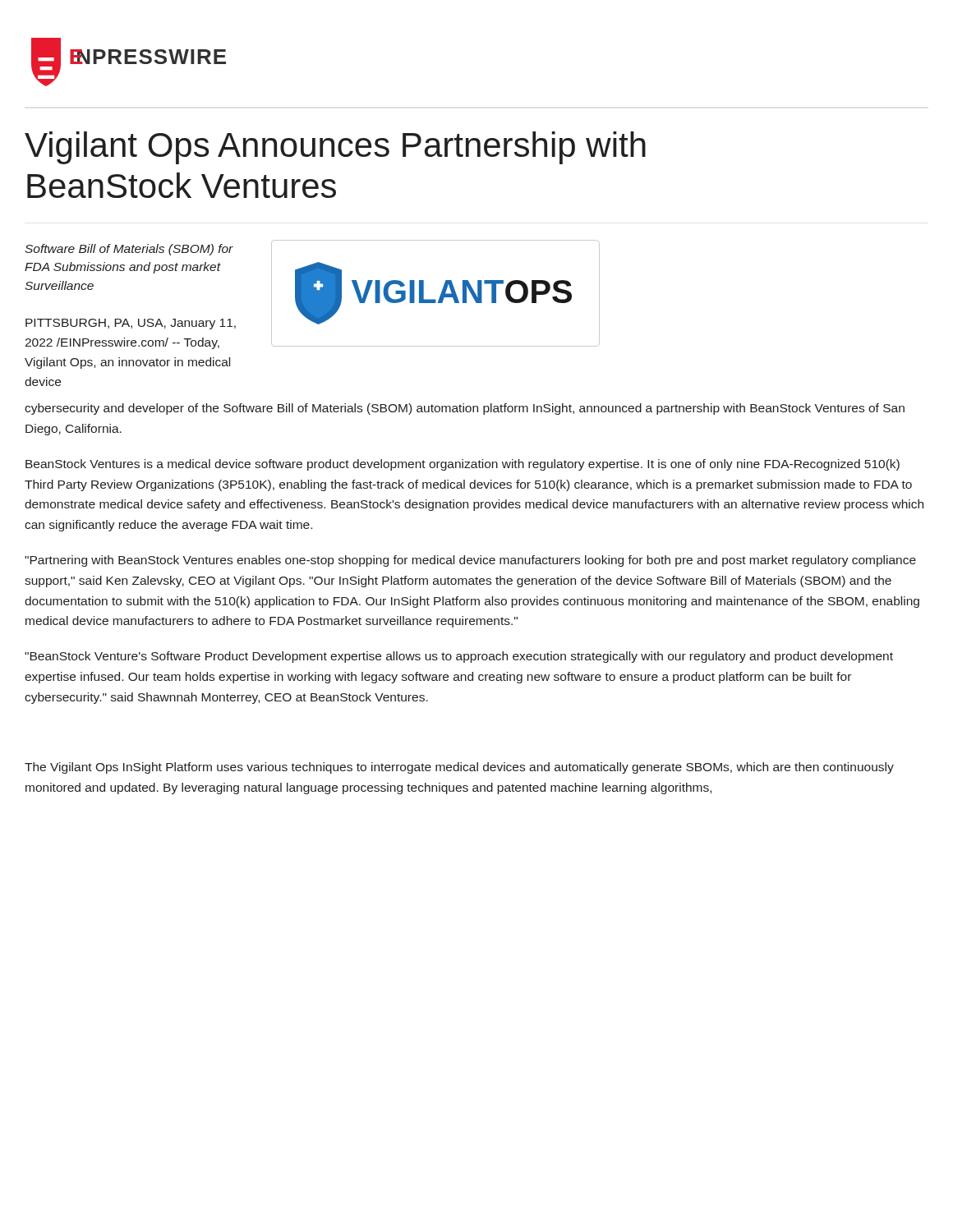This screenshot has width=953, height=1232.
Task: Point to the text block starting "Software Bill of"
Action: pos(129,267)
